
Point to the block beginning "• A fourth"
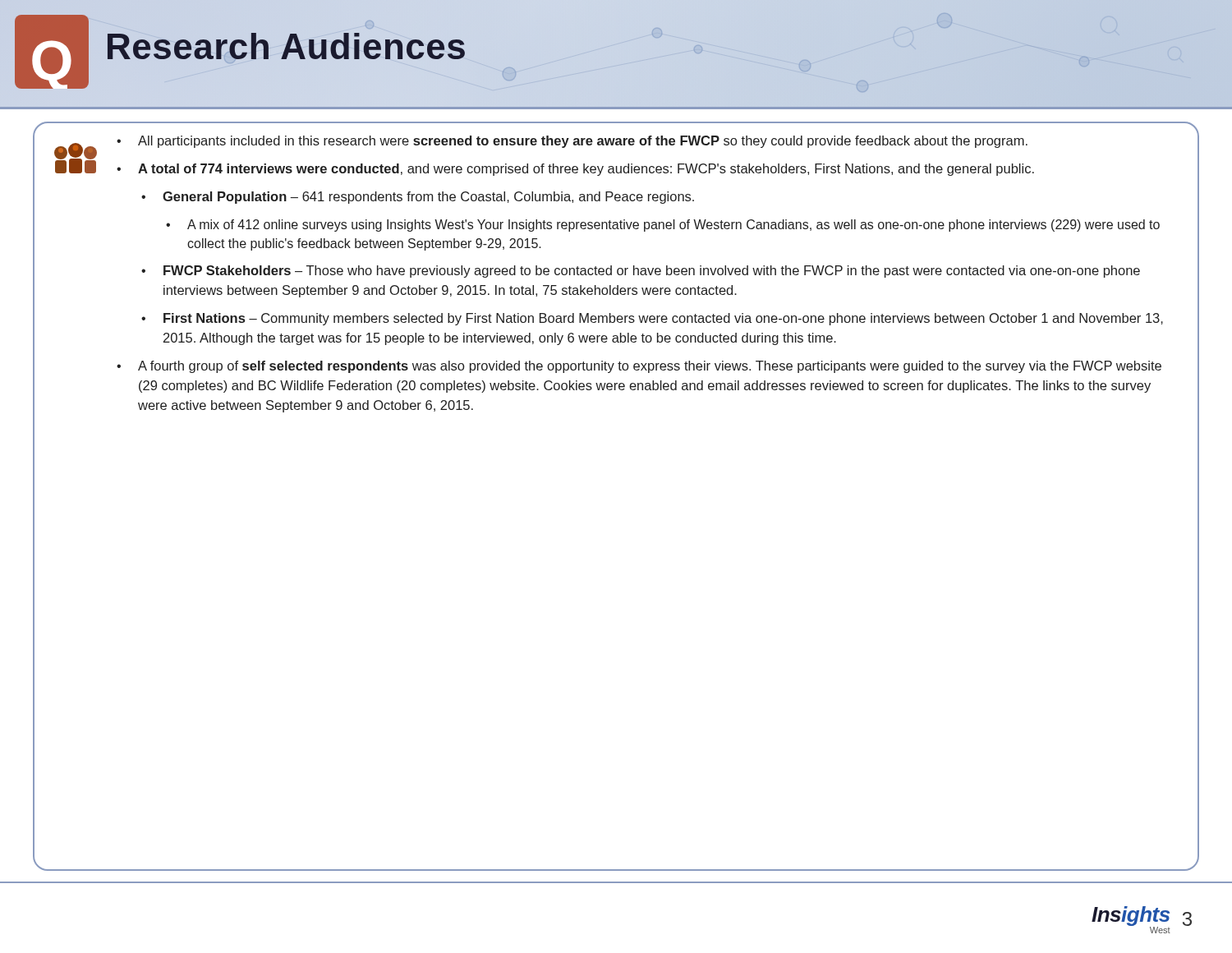coord(649,386)
